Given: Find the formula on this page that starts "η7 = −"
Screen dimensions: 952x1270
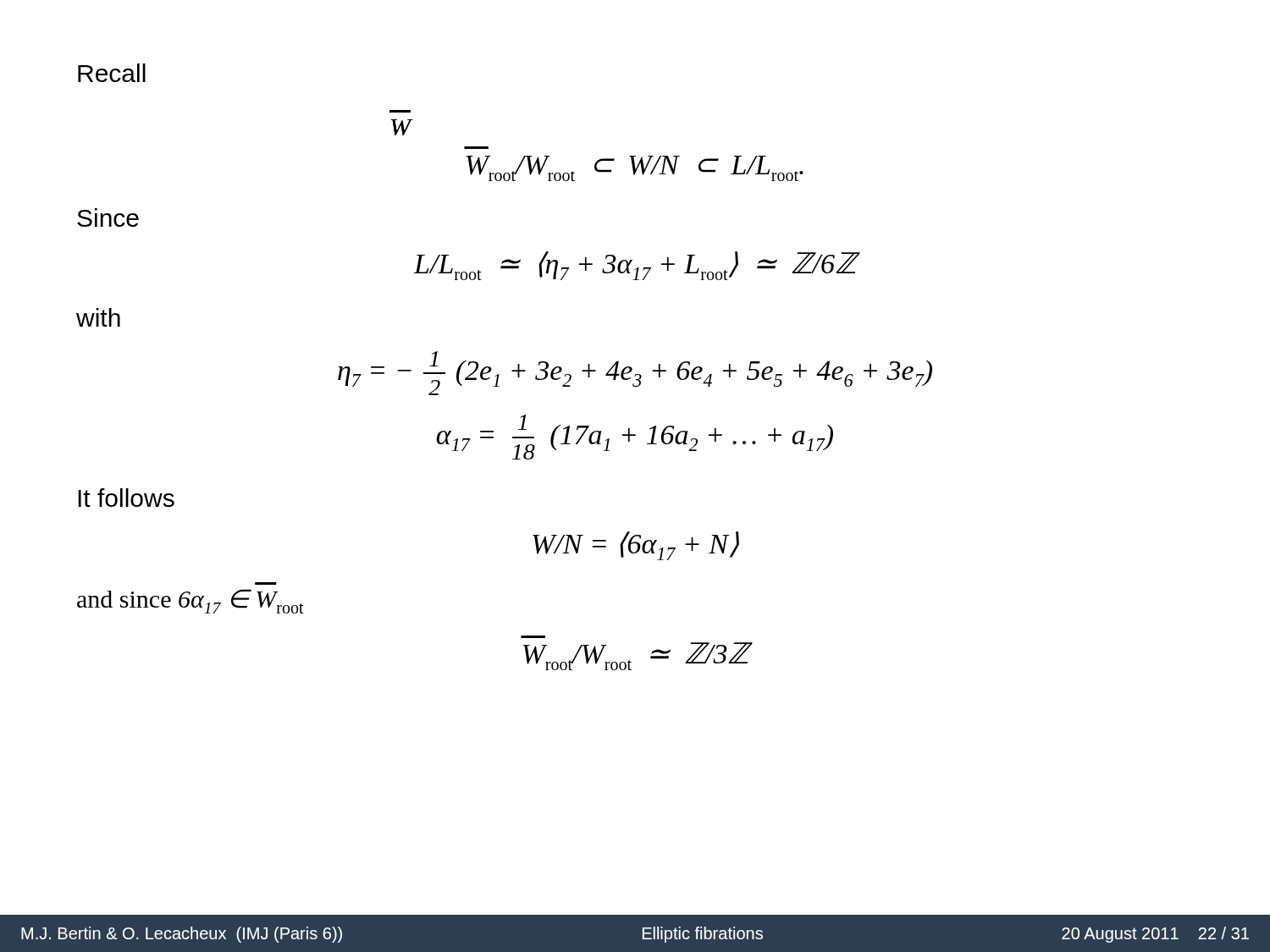Looking at the screenshot, I should click(x=635, y=373).
